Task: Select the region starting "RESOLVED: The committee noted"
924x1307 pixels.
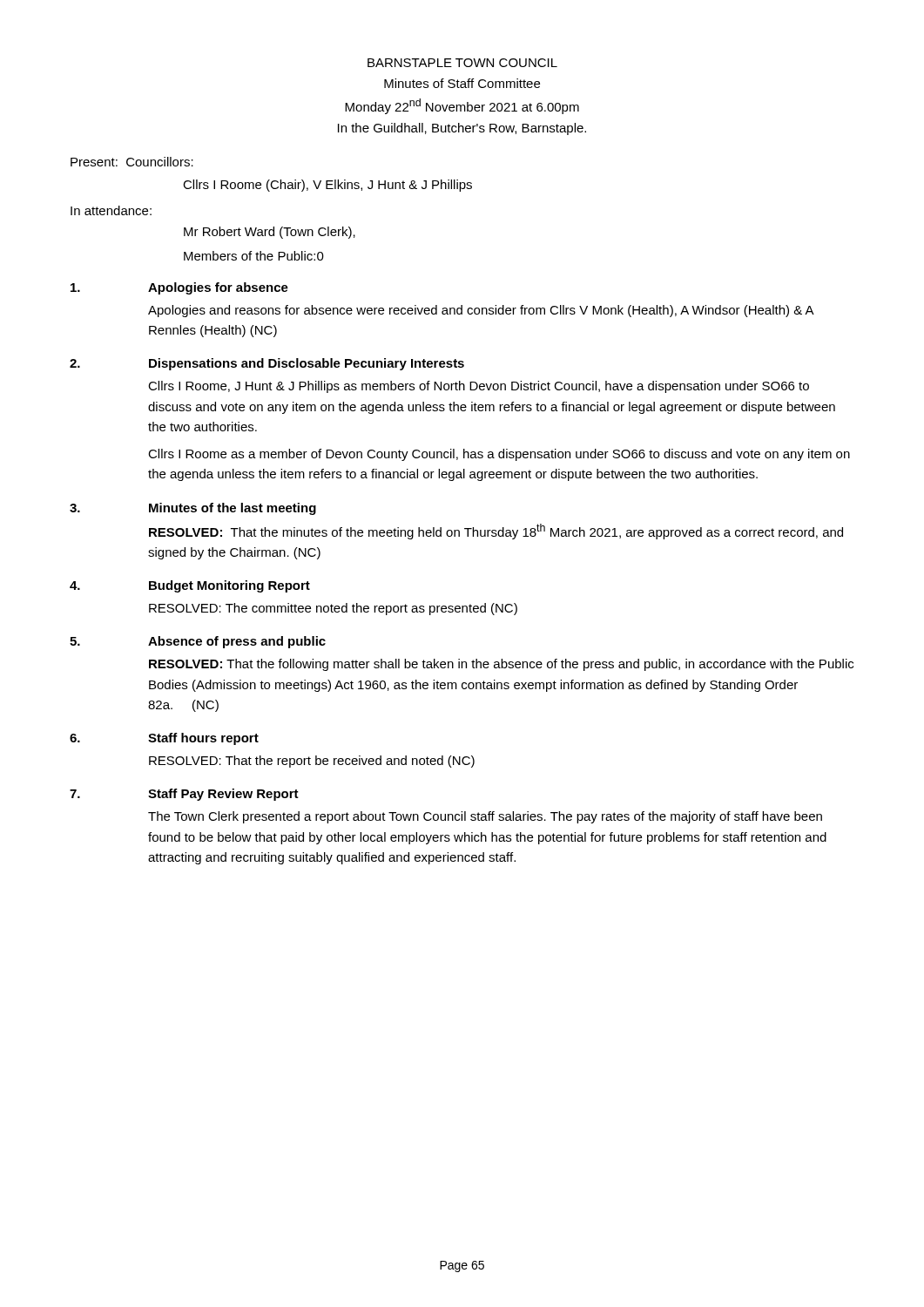Action: [333, 608]
